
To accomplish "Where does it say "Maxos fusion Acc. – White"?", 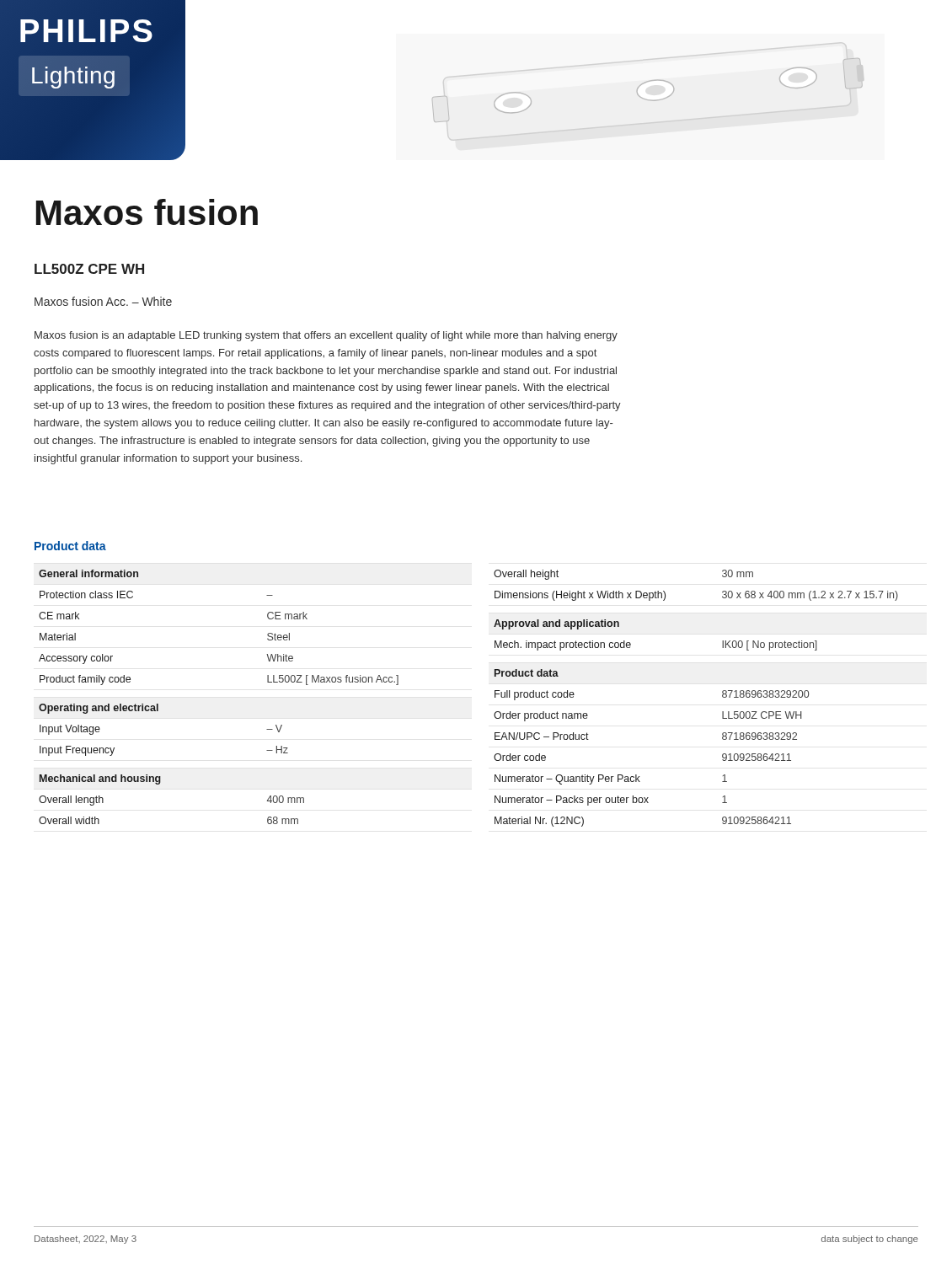I will point(103,301).
